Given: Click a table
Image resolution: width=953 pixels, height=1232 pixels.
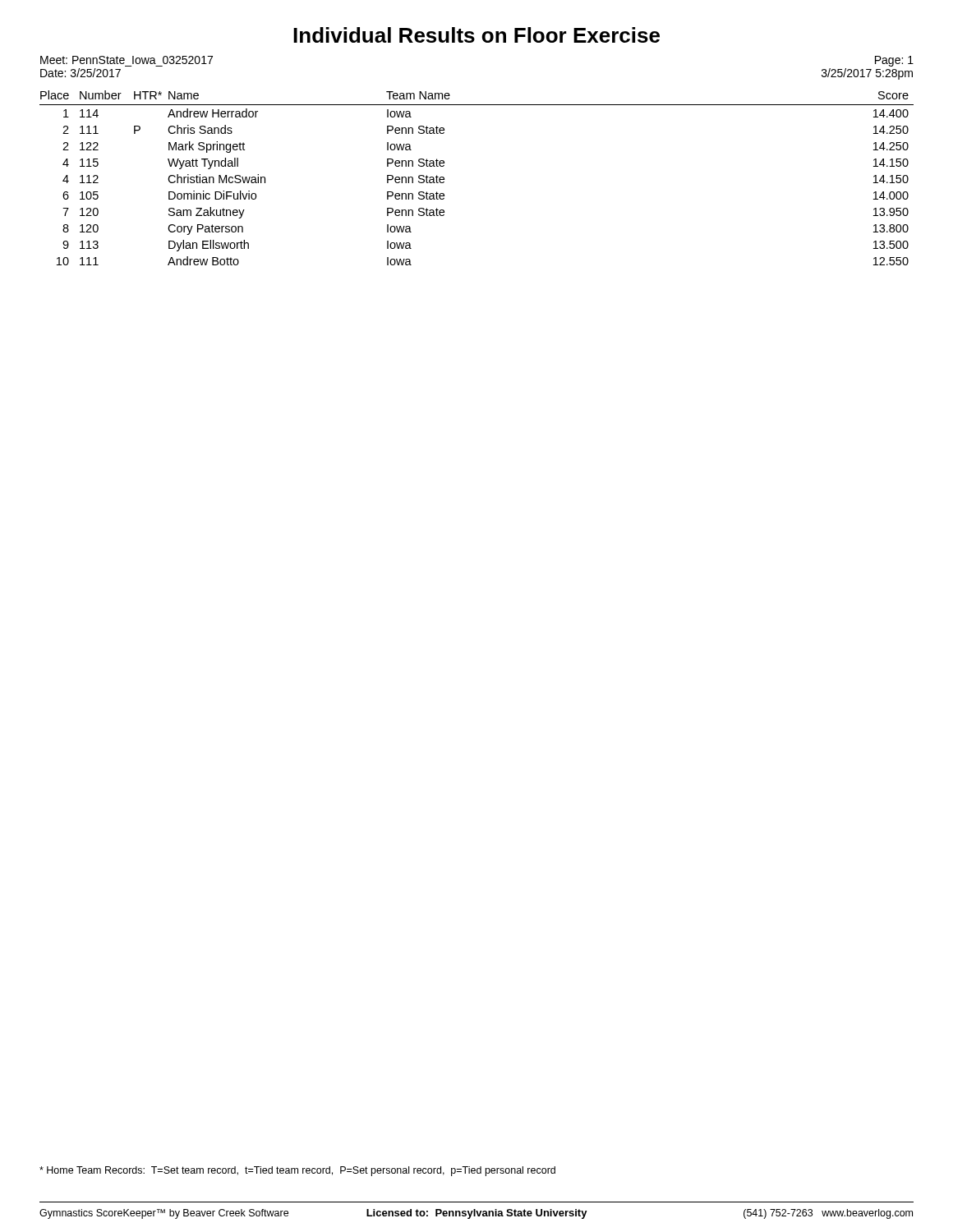Looking at the screenshot, I should pyautogui.click(x=476, y=175).
